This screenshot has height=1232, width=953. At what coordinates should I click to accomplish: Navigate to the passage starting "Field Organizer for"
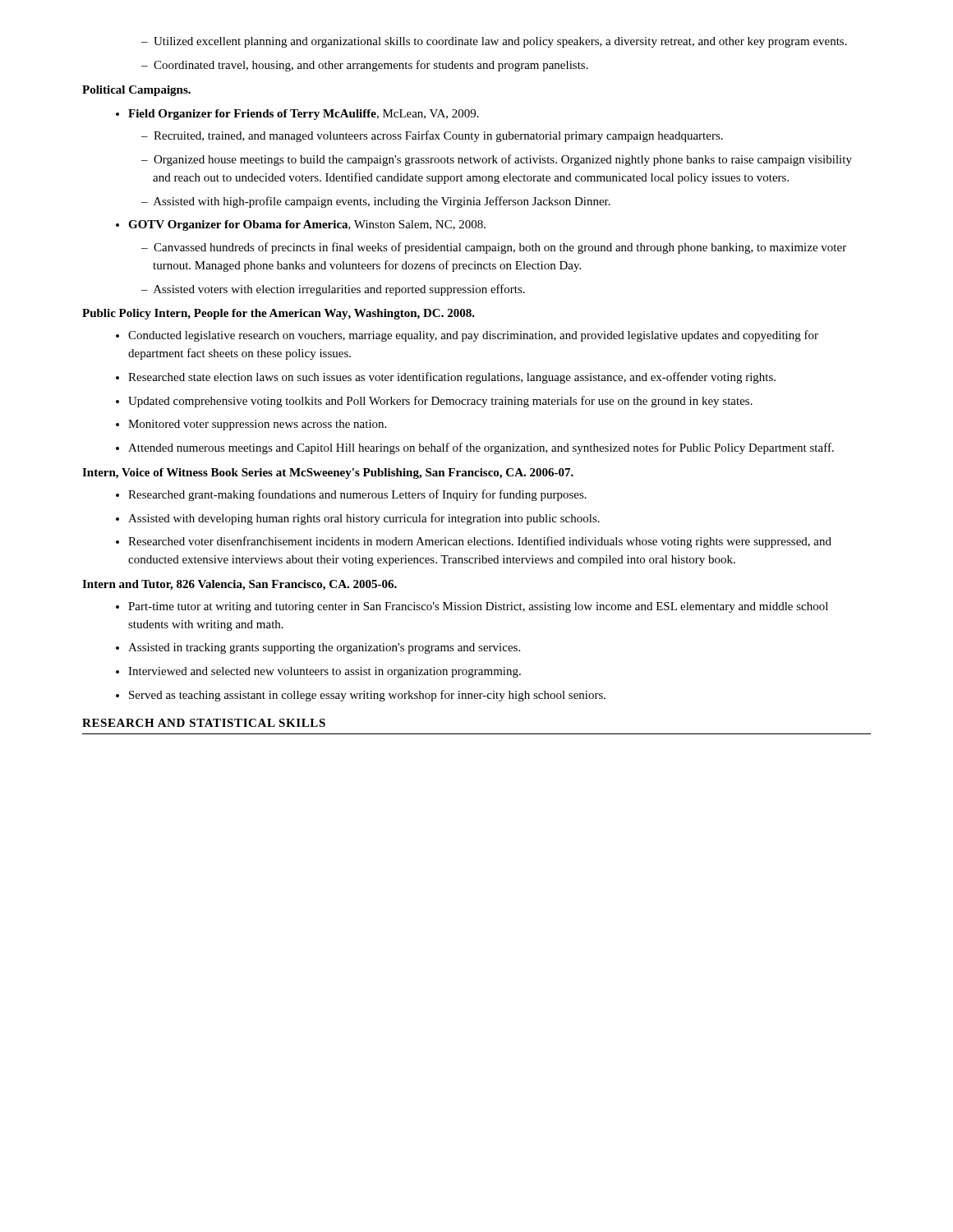point(488,158)
